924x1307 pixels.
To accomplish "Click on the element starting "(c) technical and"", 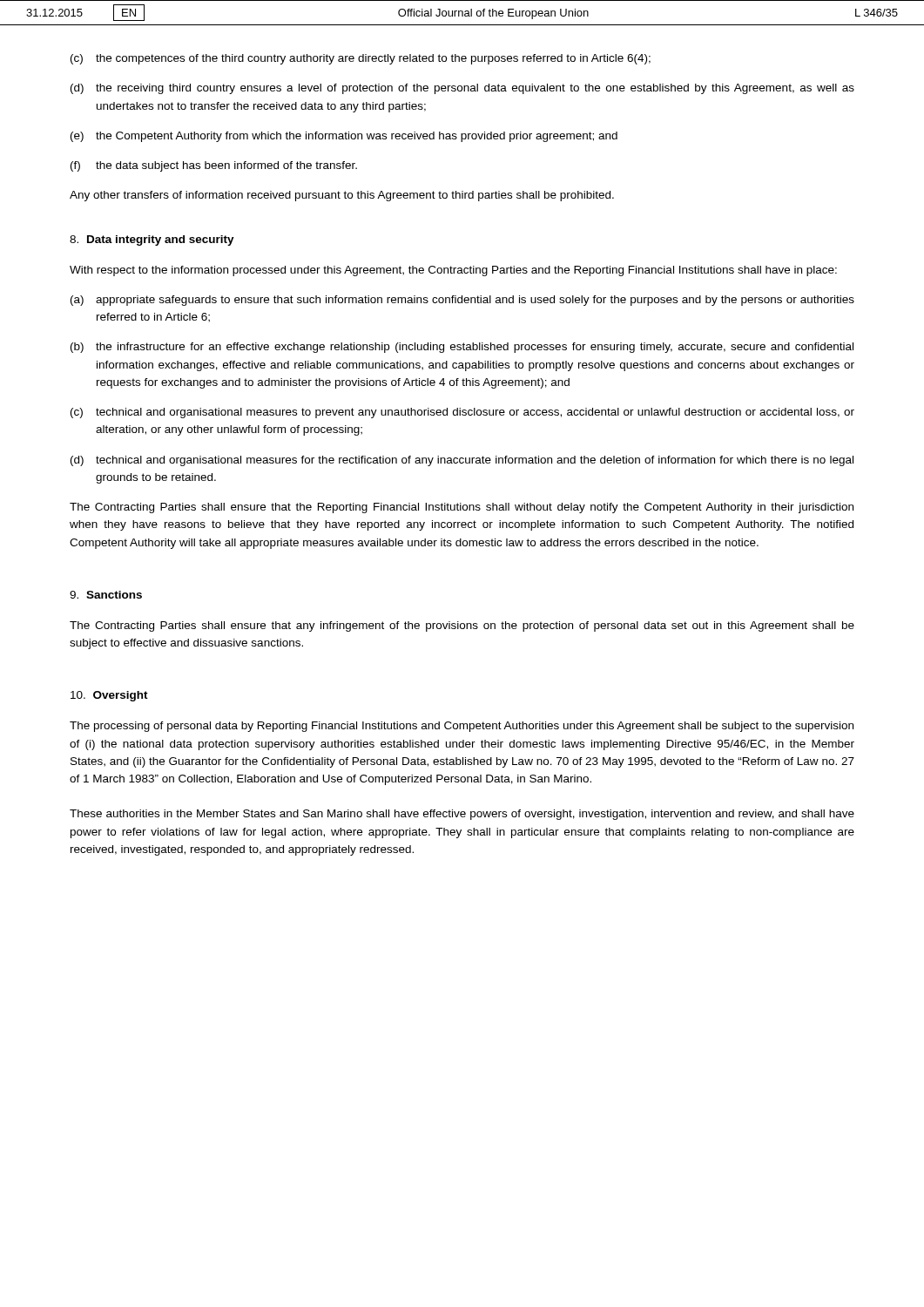I will 462,421.
